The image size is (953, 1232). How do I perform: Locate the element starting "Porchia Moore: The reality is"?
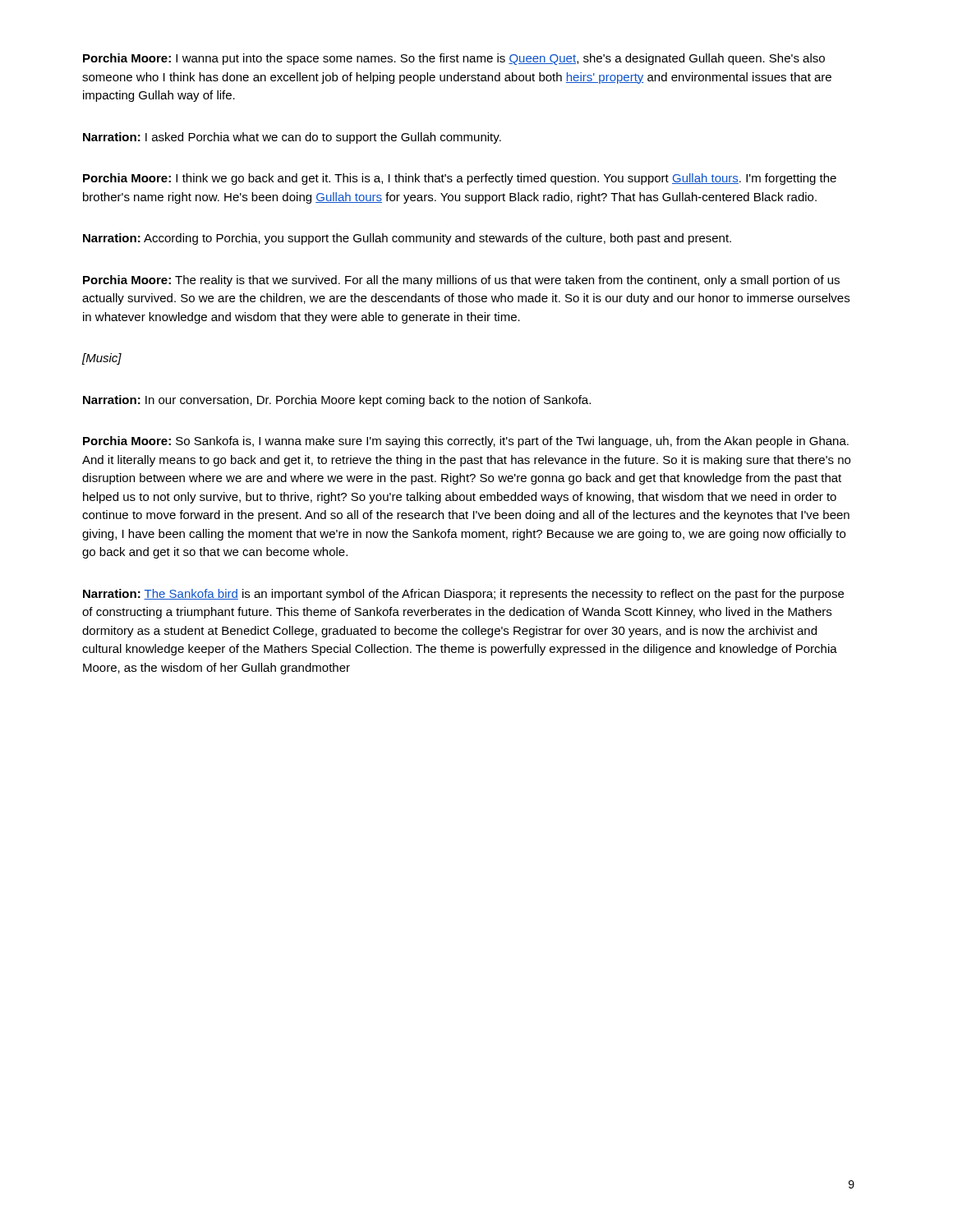466,298
